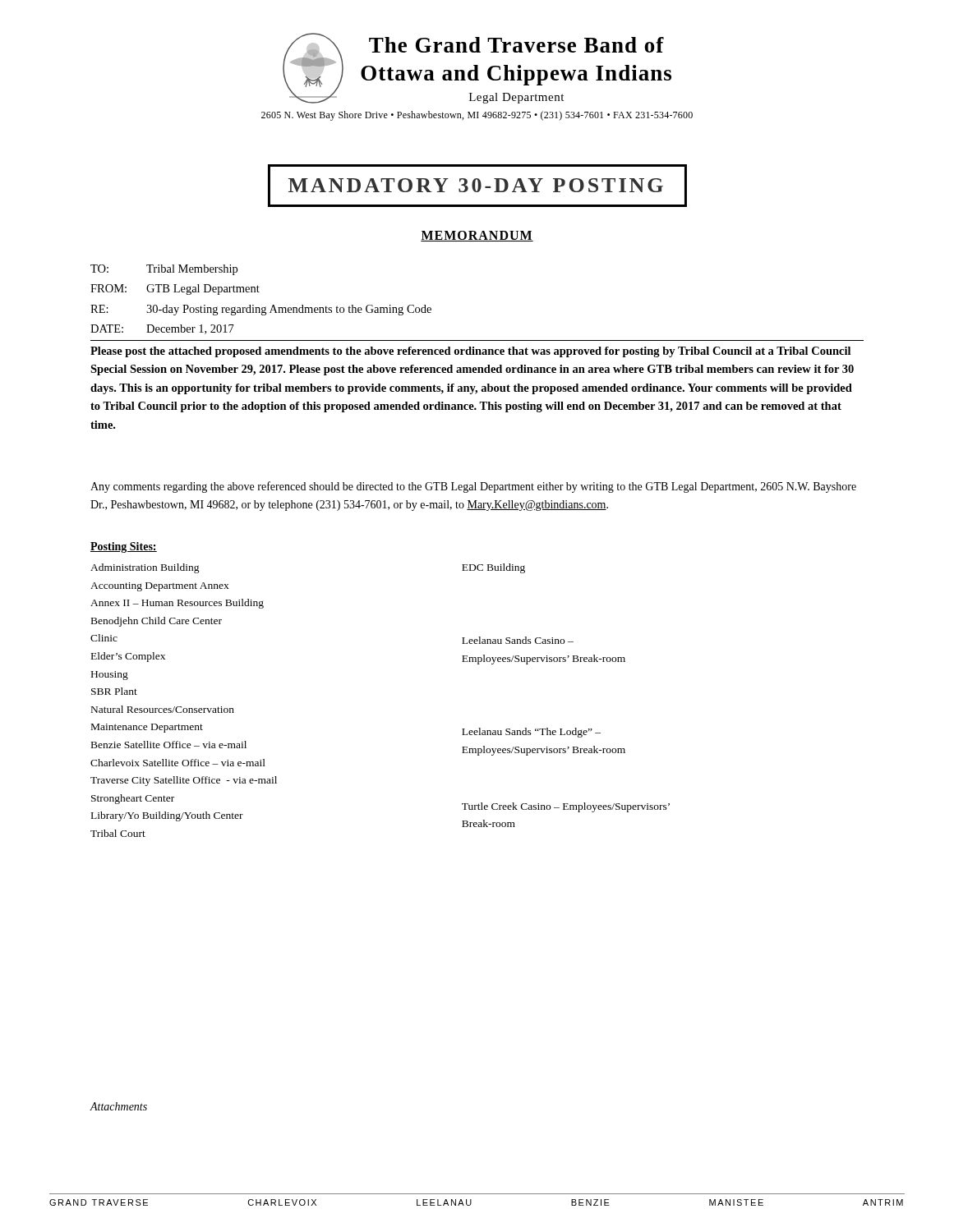Find the text block that reads "Please post the attached proposed amendments to the"
Screen dimensions: 1232x954
pos(472,388)
